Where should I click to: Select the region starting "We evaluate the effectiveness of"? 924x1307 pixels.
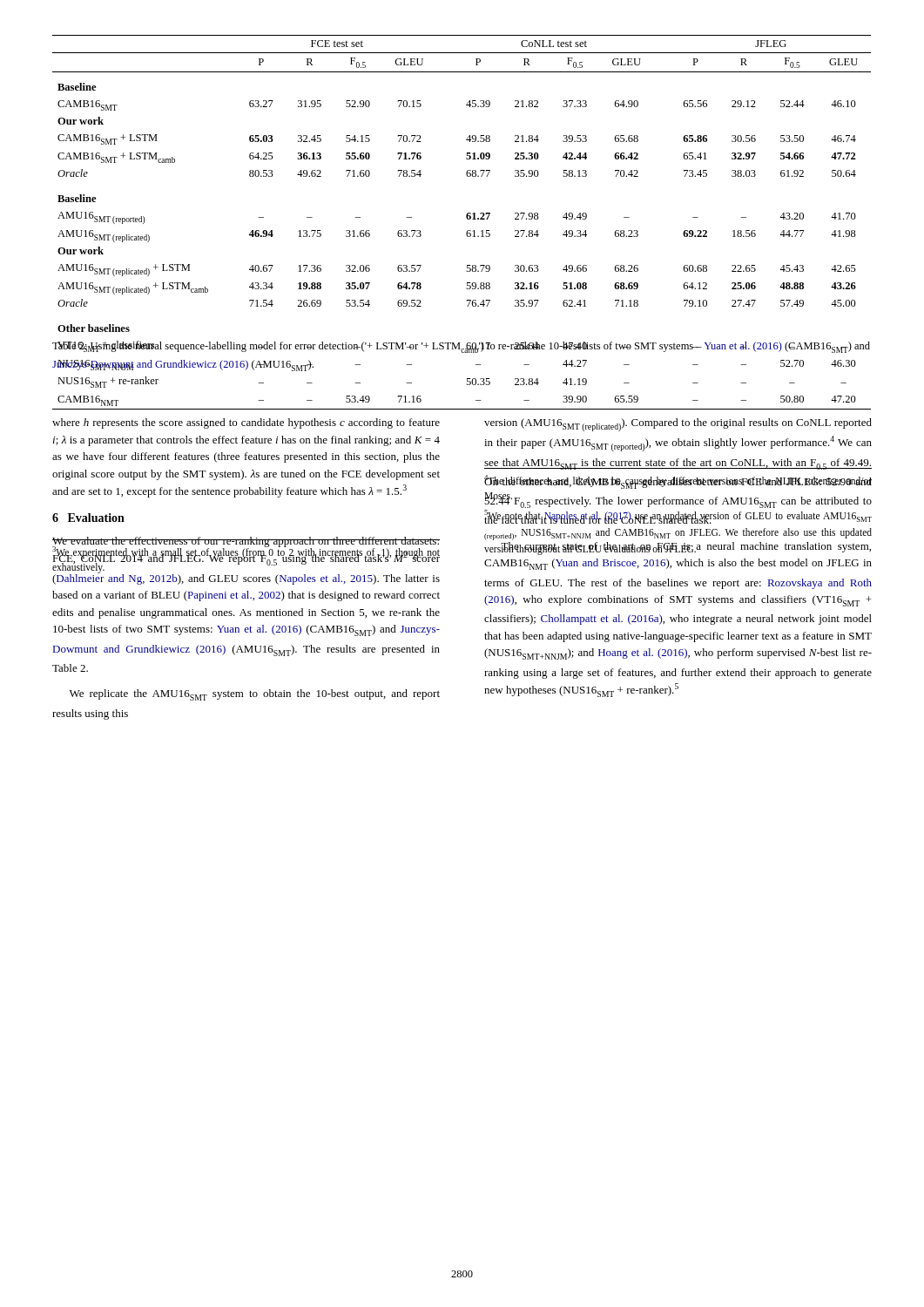[x=246, y=627]
